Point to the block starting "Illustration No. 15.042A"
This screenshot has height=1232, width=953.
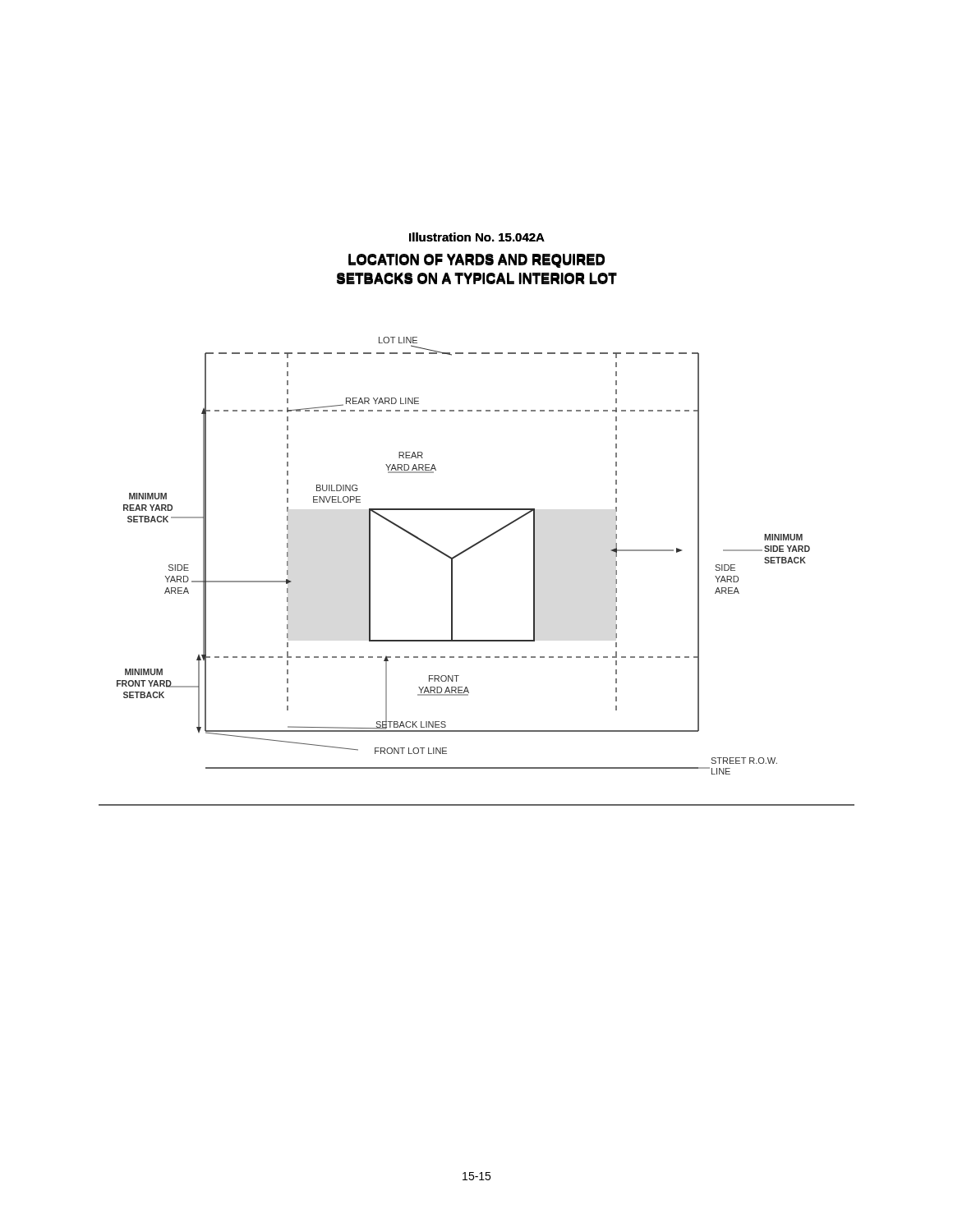(x=476, y=237)
